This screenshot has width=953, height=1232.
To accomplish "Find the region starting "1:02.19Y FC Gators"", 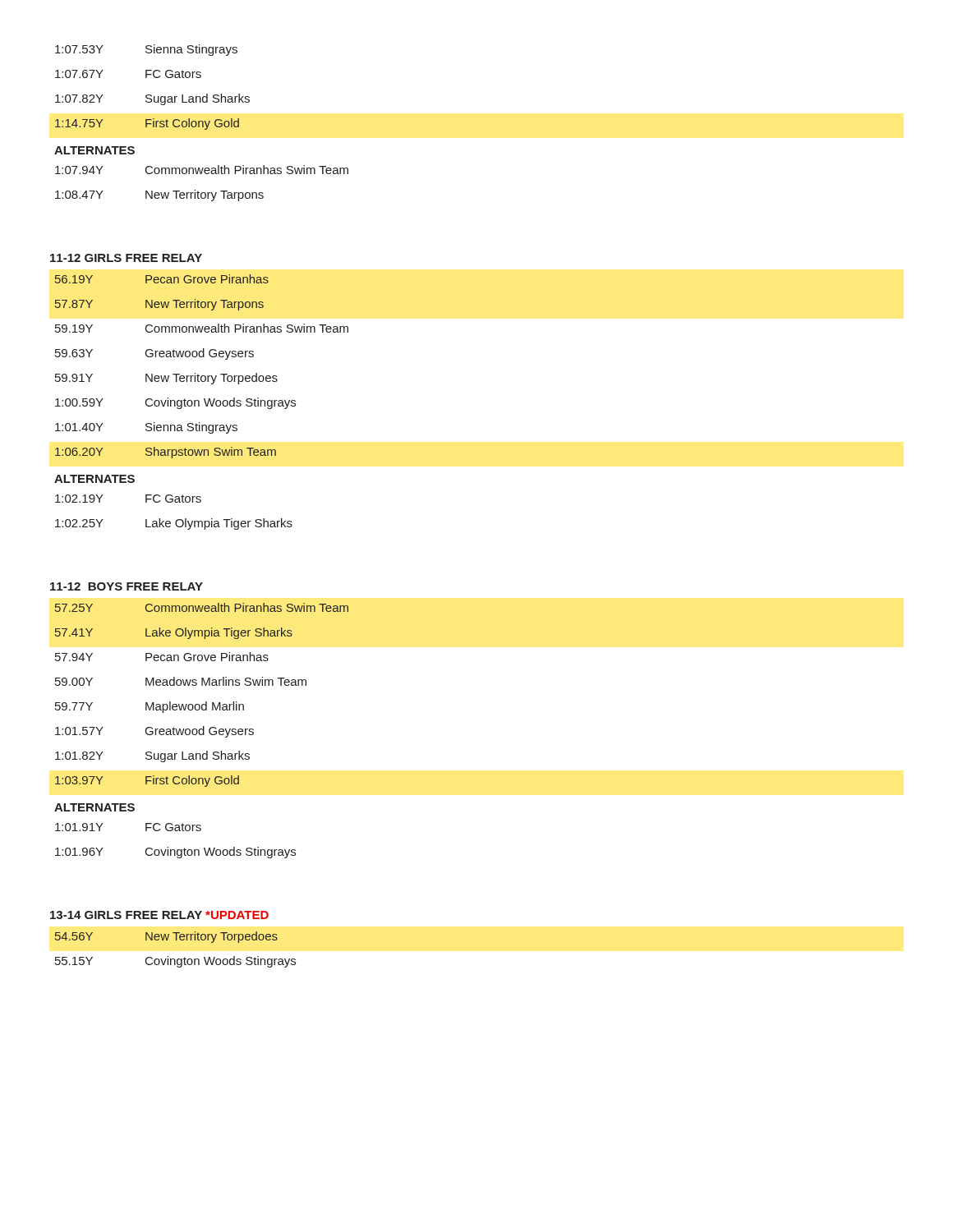I will click(x=85, y=498).
